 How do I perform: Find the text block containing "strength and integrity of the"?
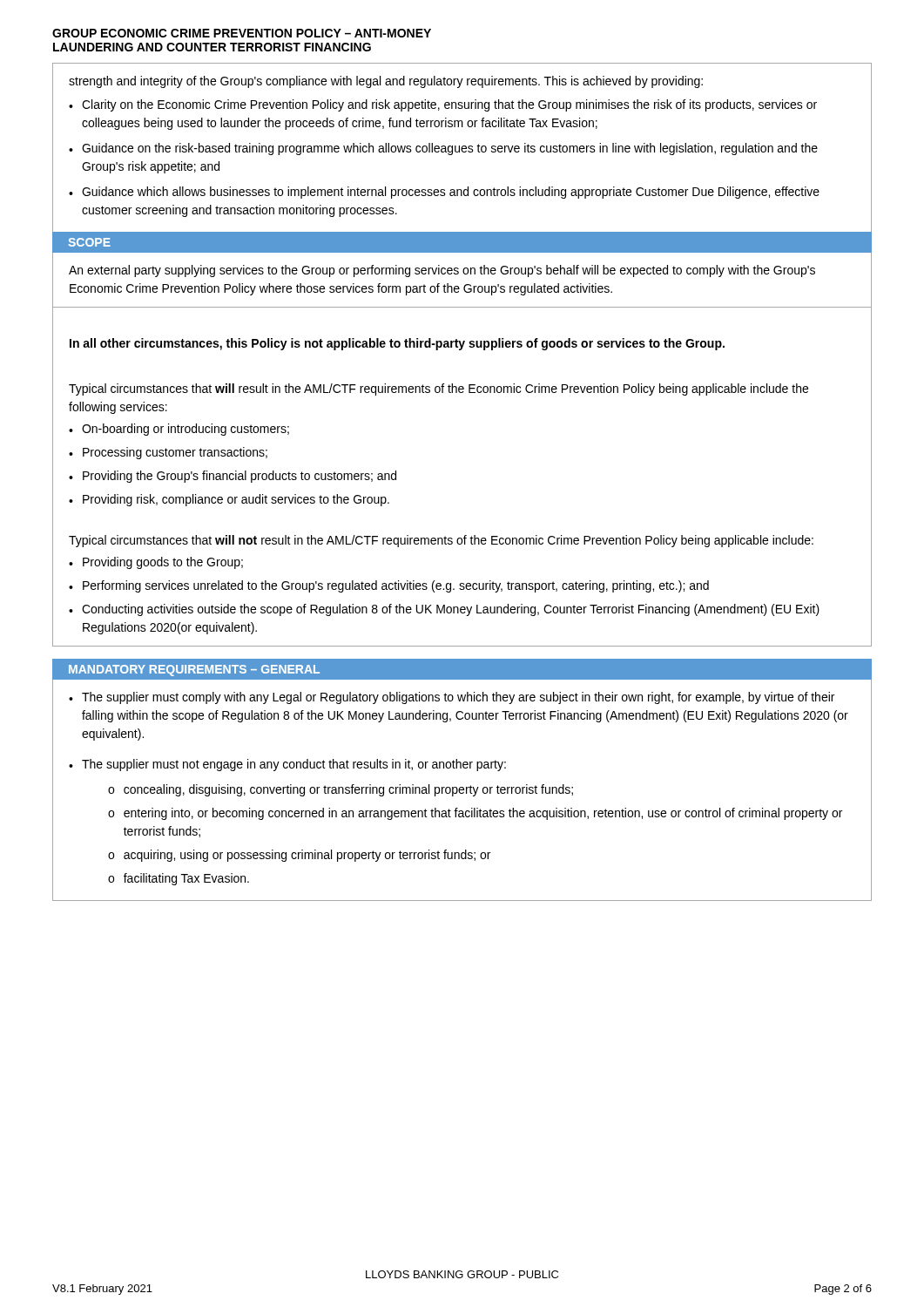pos(386,81)
